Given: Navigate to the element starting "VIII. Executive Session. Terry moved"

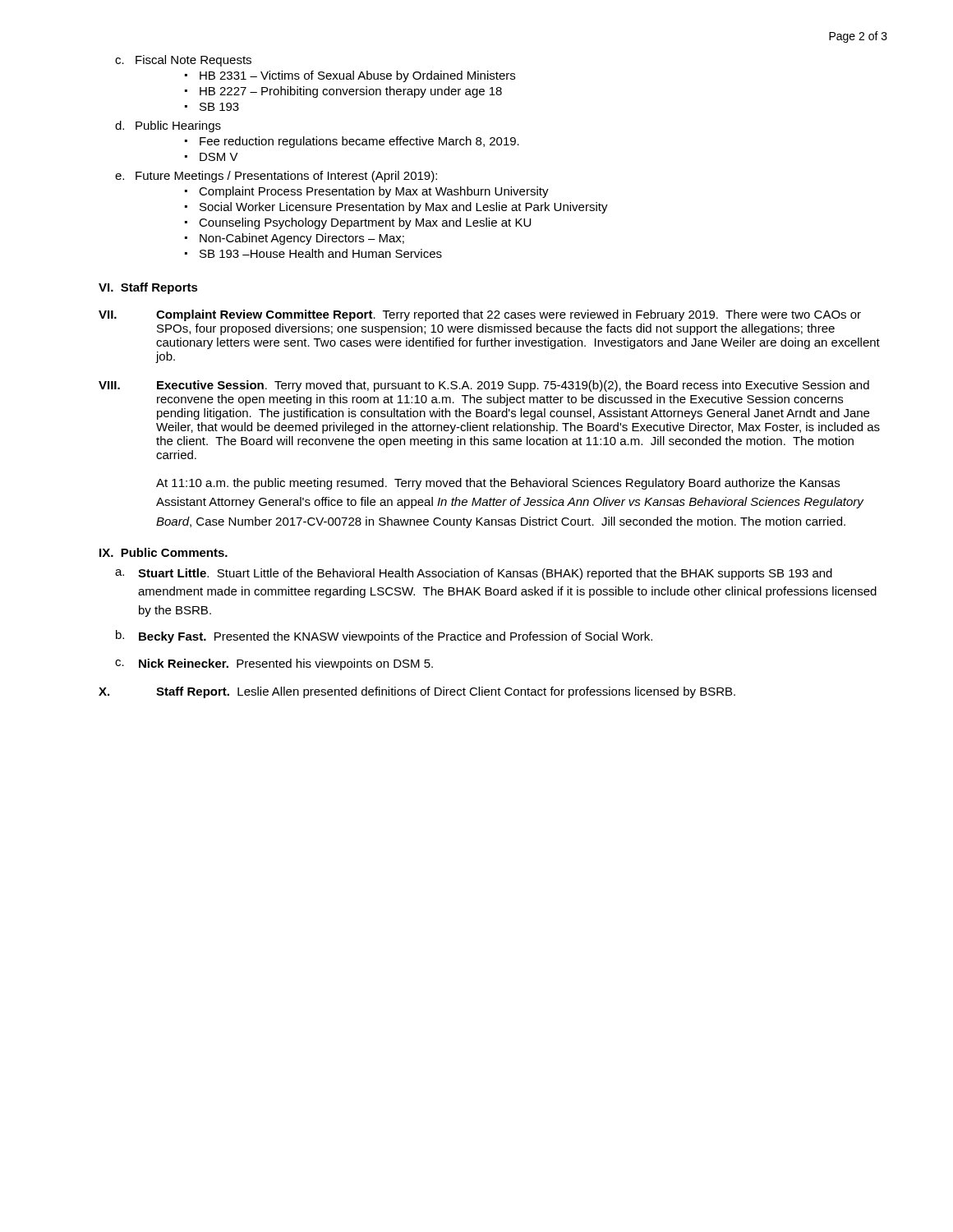Looking at the screenshot, I should pos(493,420).
